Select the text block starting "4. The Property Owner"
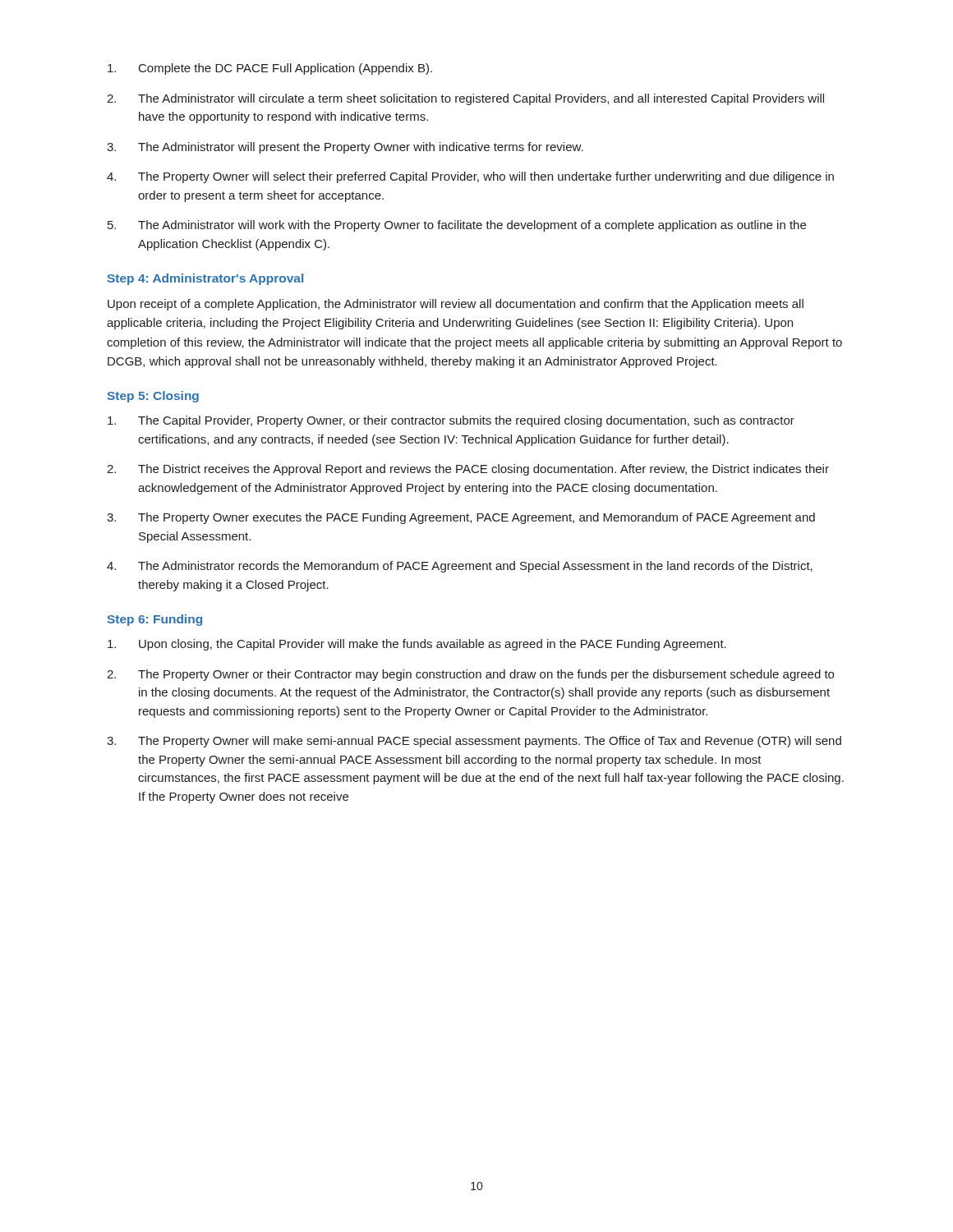 tap(476, 186)
